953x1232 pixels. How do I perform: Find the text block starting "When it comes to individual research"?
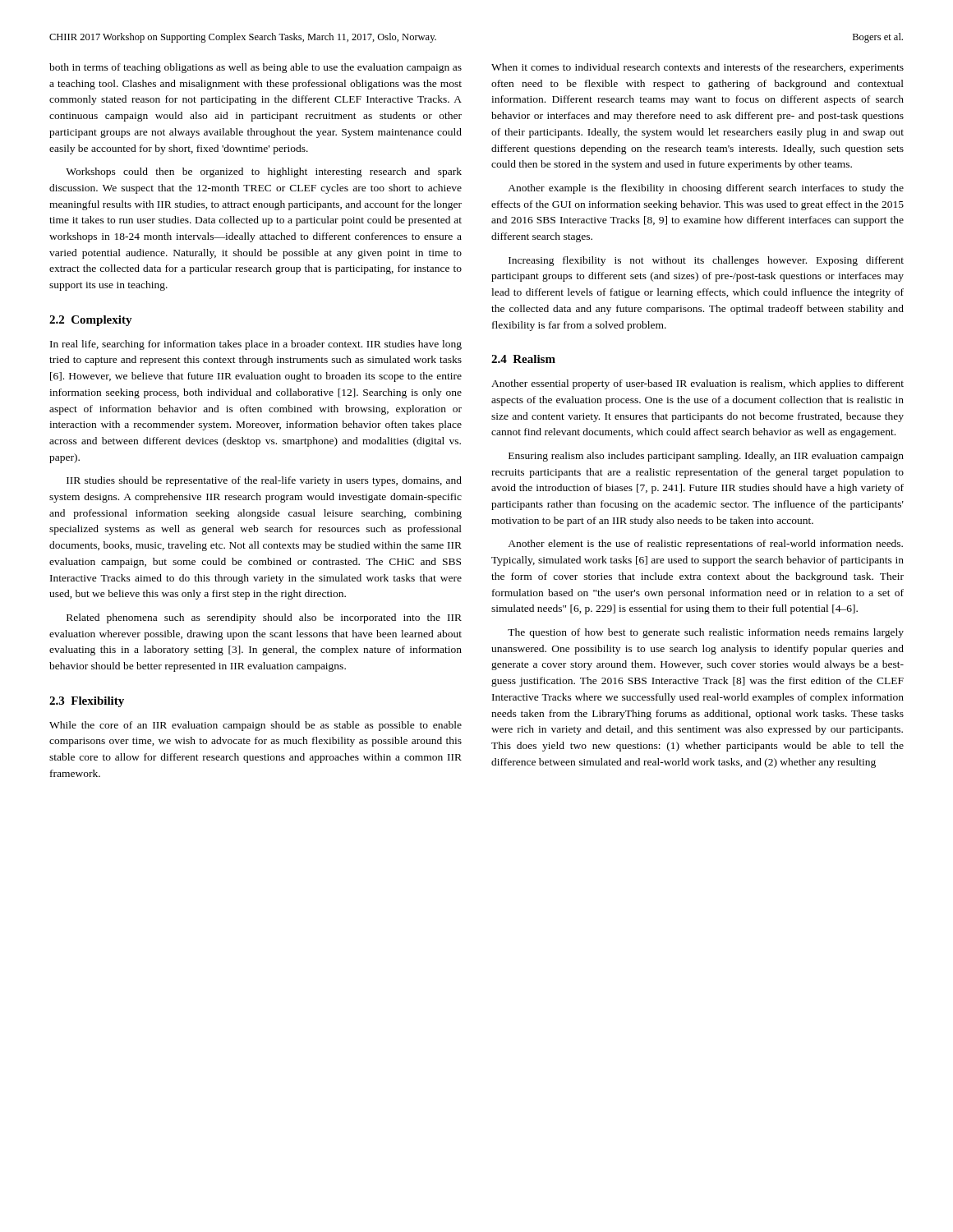(698, 196)
